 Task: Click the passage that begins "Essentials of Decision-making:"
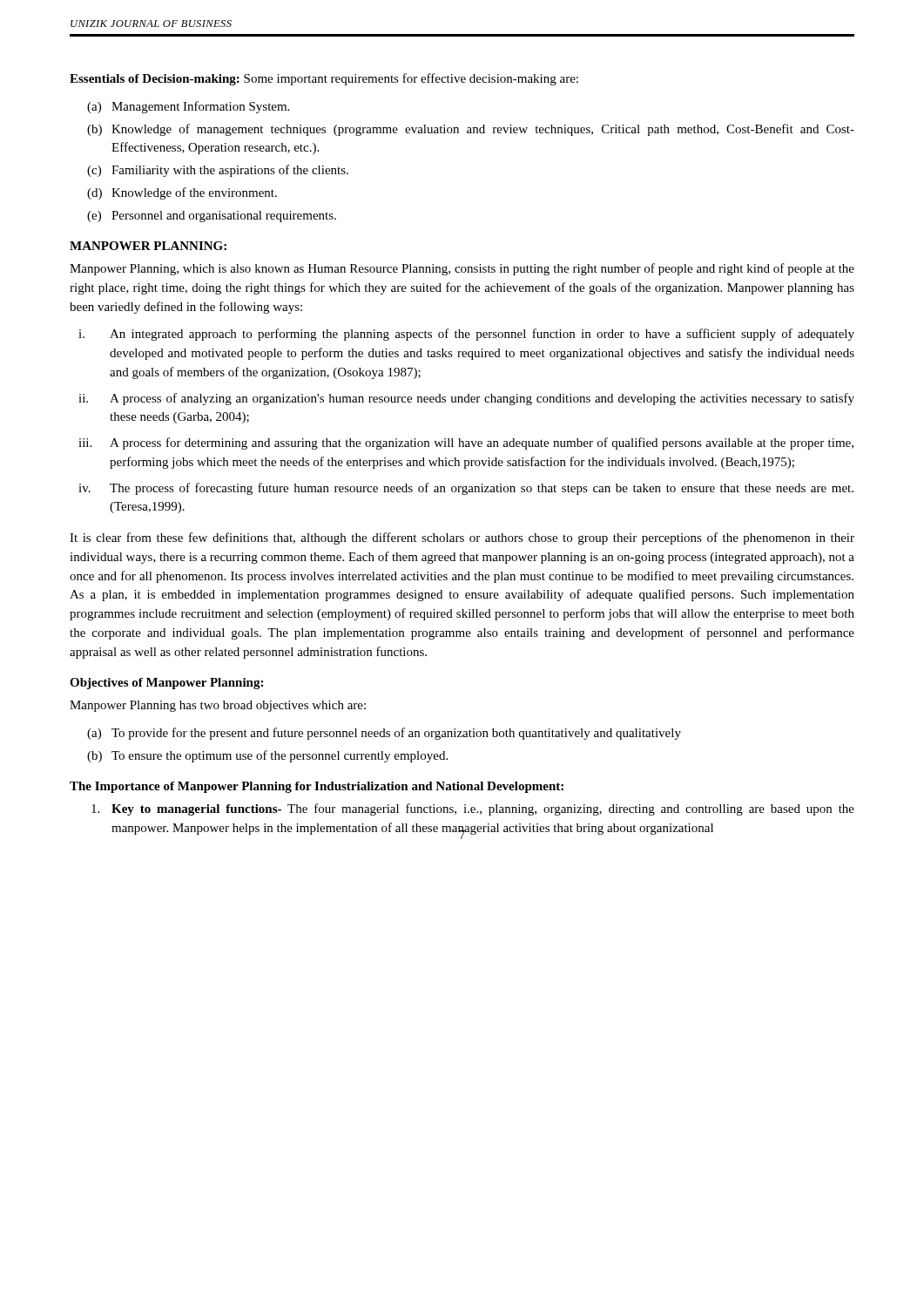pyautogui.click(x=324, y=78)
